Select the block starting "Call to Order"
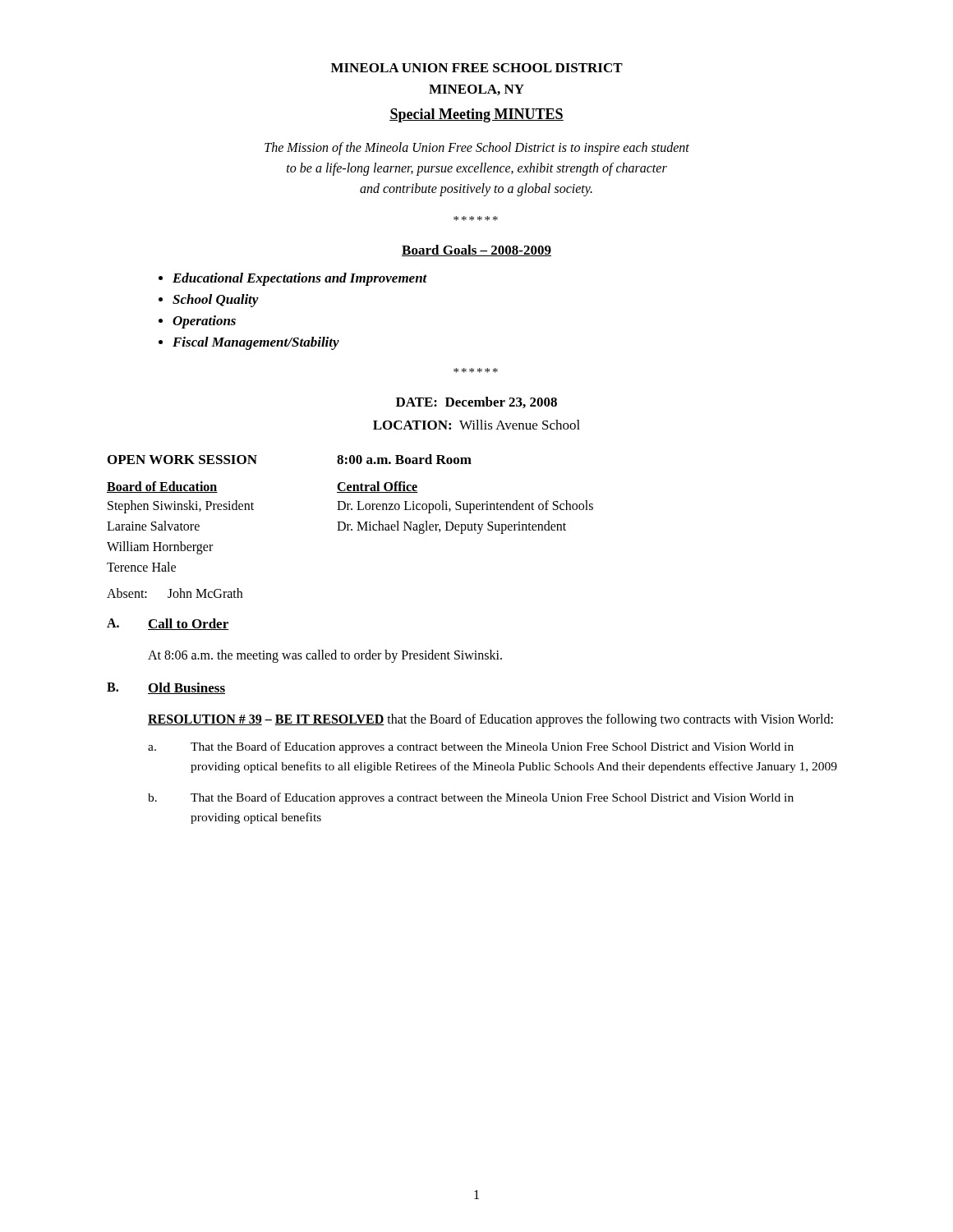The image size is (953, 1232). point(189,624)
